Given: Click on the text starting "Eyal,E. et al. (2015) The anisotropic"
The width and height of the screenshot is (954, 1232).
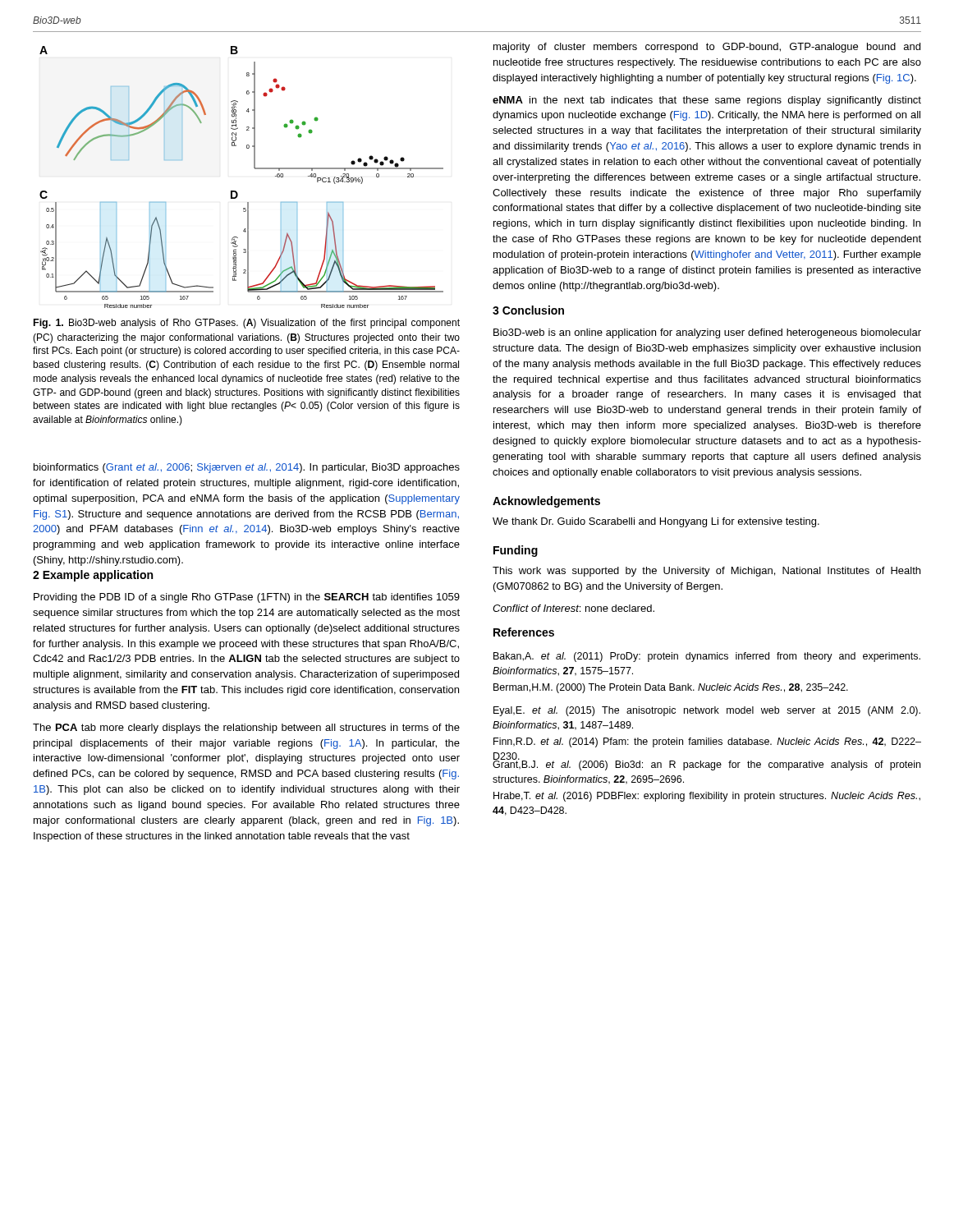Looking at the screenshot, I should click(707, 718).
